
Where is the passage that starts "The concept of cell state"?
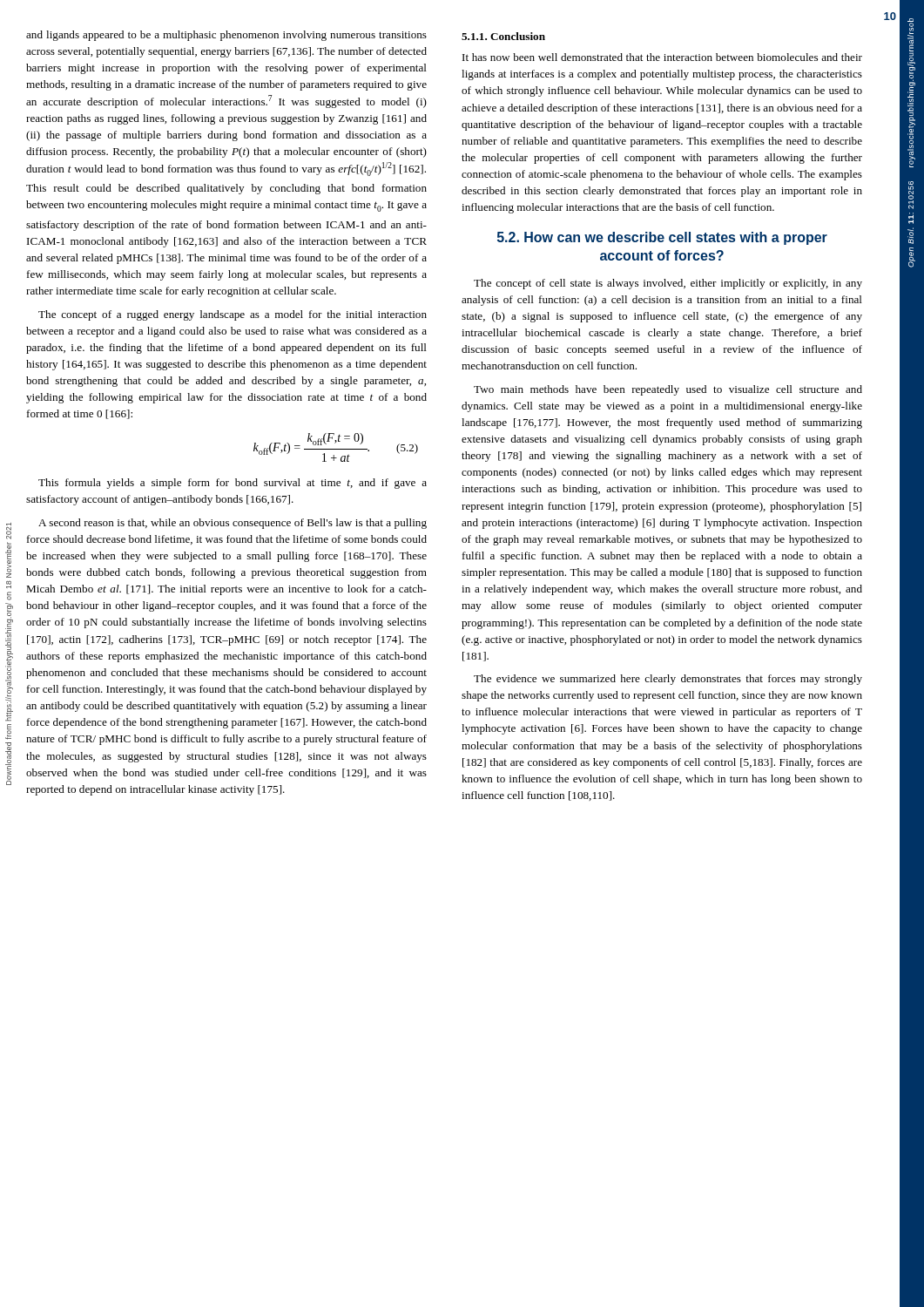[x=662, y=324]
